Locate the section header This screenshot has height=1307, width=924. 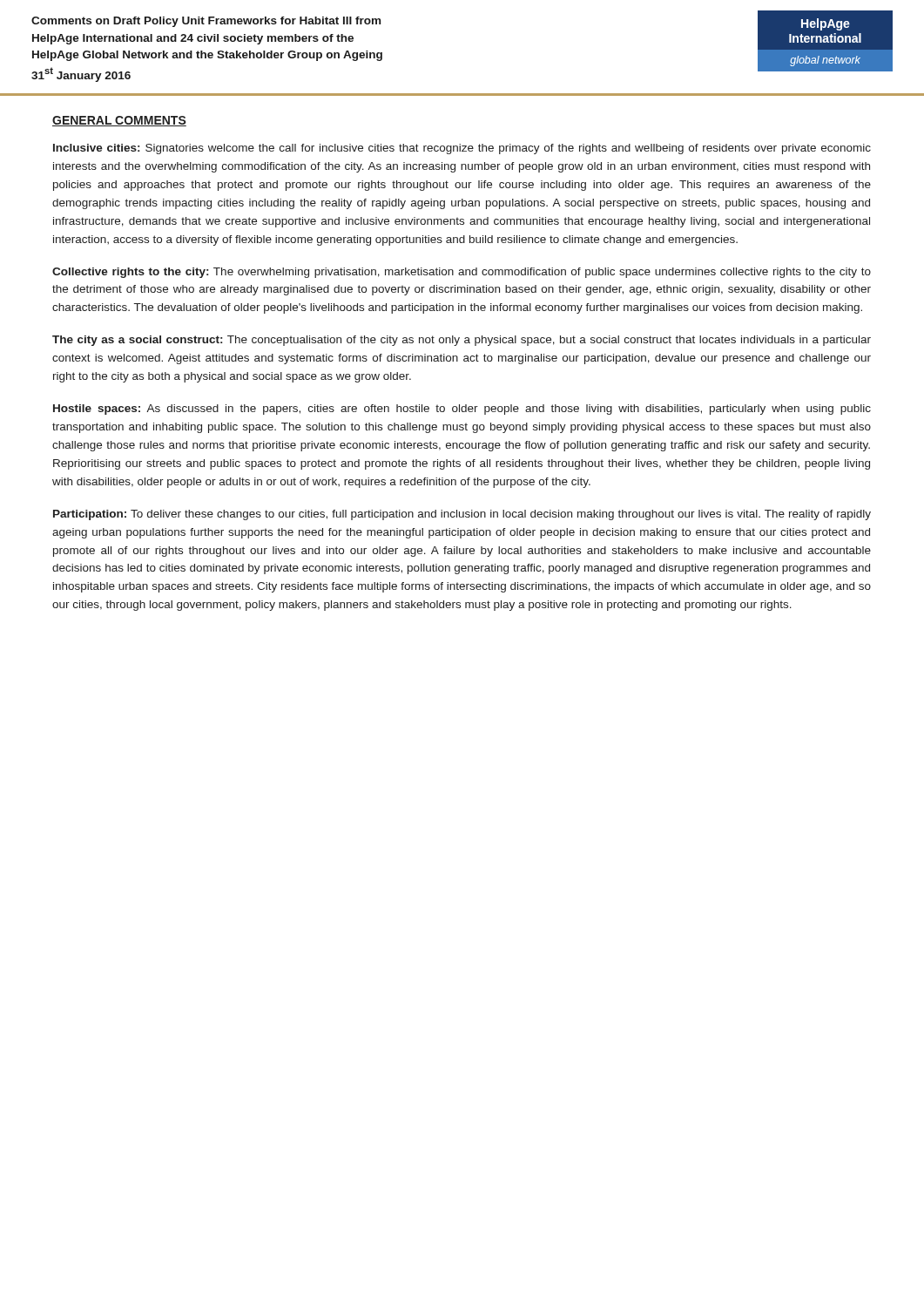(x=462, y=120)
